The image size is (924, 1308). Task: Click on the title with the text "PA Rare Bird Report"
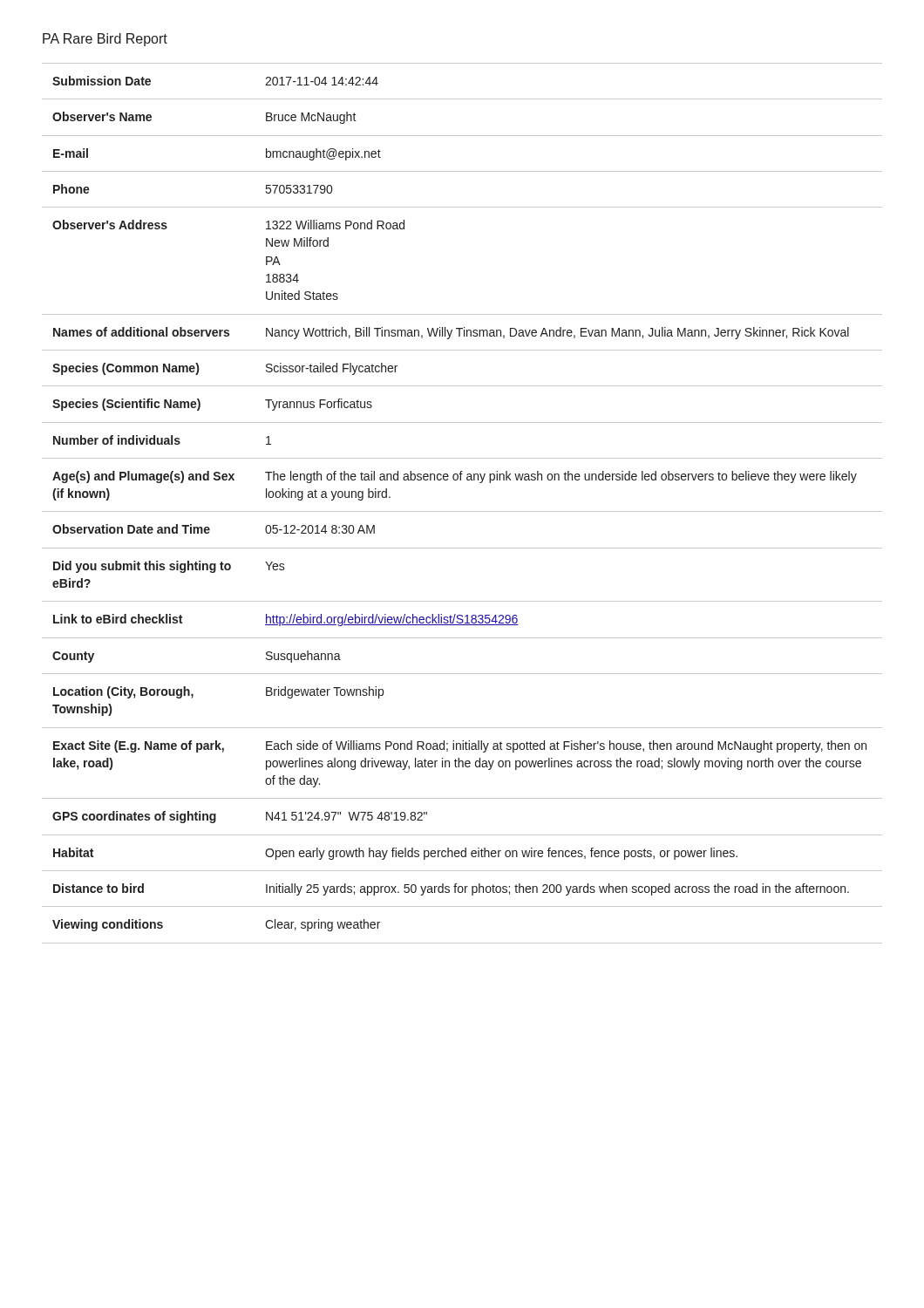pos(105,39)
